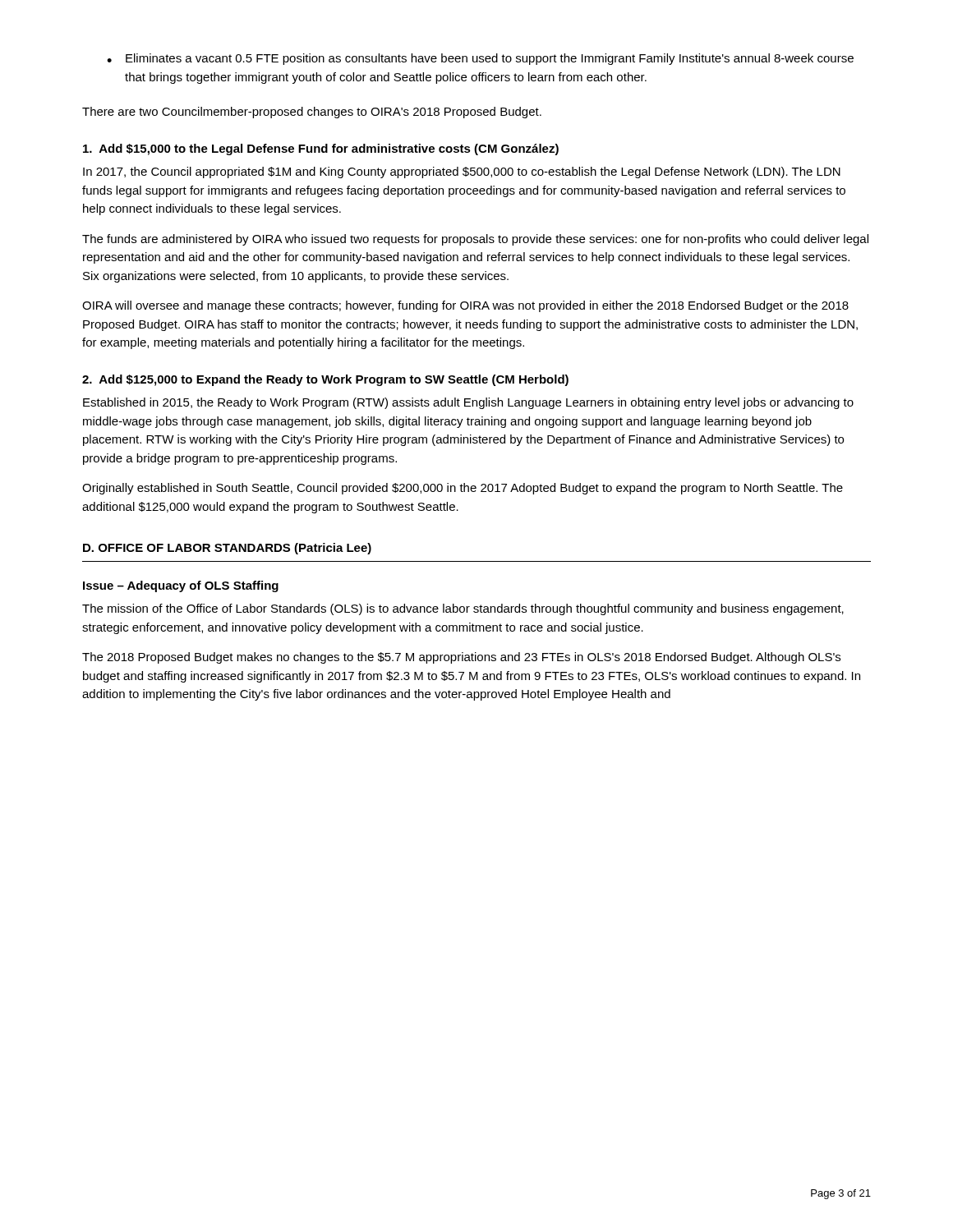Select the passage starting "There are two"
The width and height of the screenshot is (953, 1232).
click(x=312, y=111)
